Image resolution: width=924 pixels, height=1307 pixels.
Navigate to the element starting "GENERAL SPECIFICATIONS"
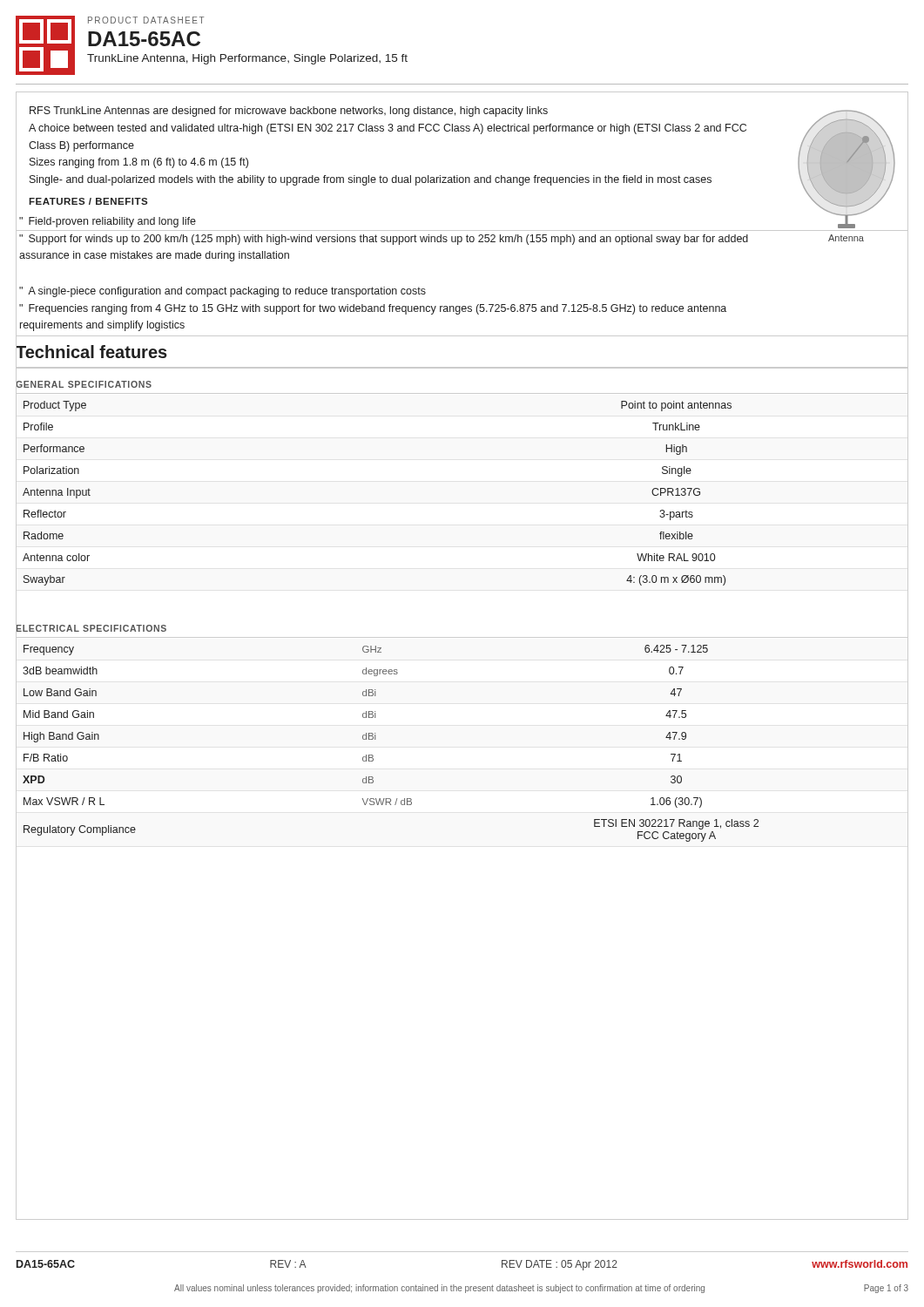coord(462,384)
